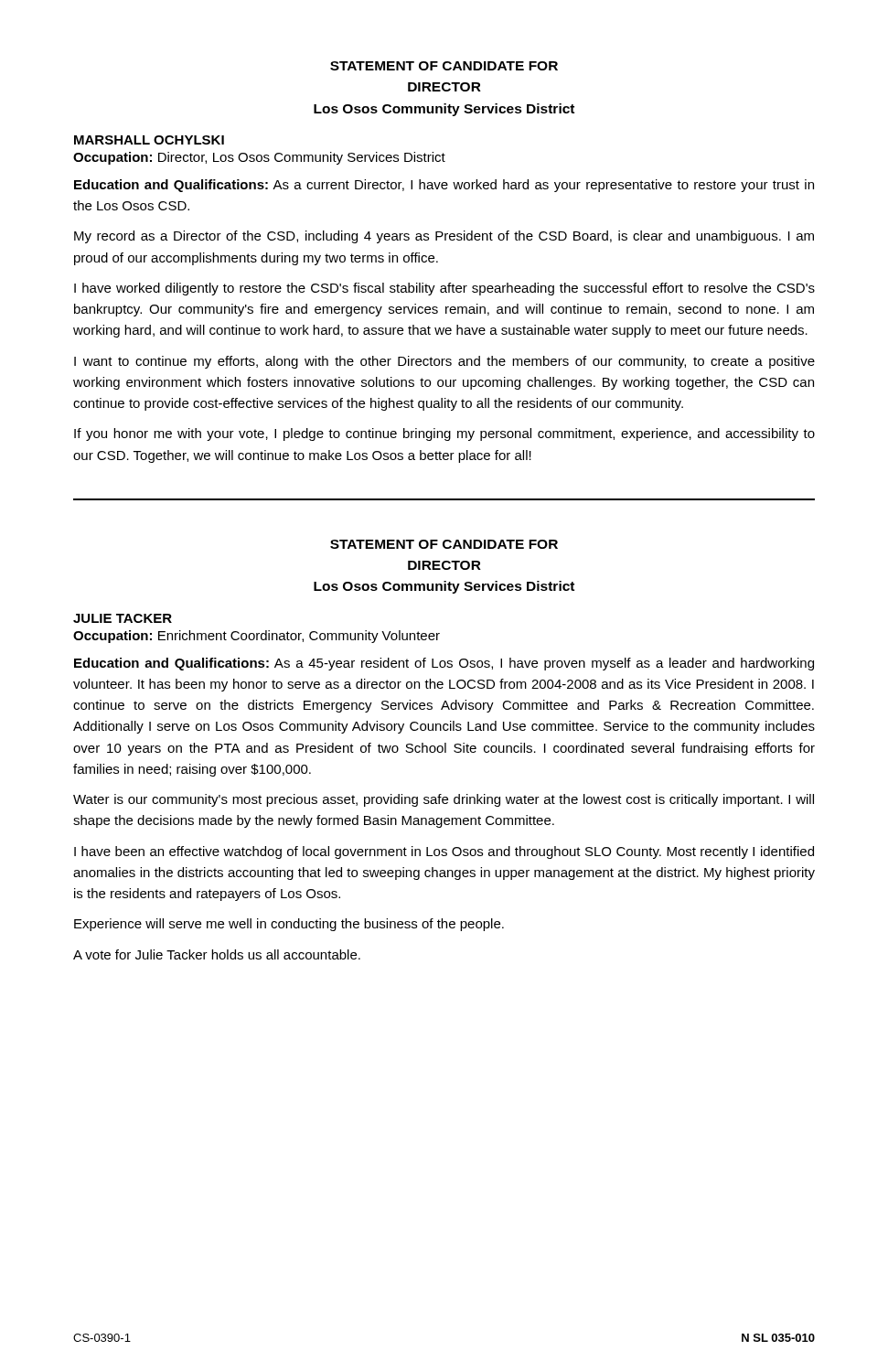Screen dimensions: 1372x888
Task: Point to the element starting "Occupation: Director, Los Osos"
Action: (259, 157)
